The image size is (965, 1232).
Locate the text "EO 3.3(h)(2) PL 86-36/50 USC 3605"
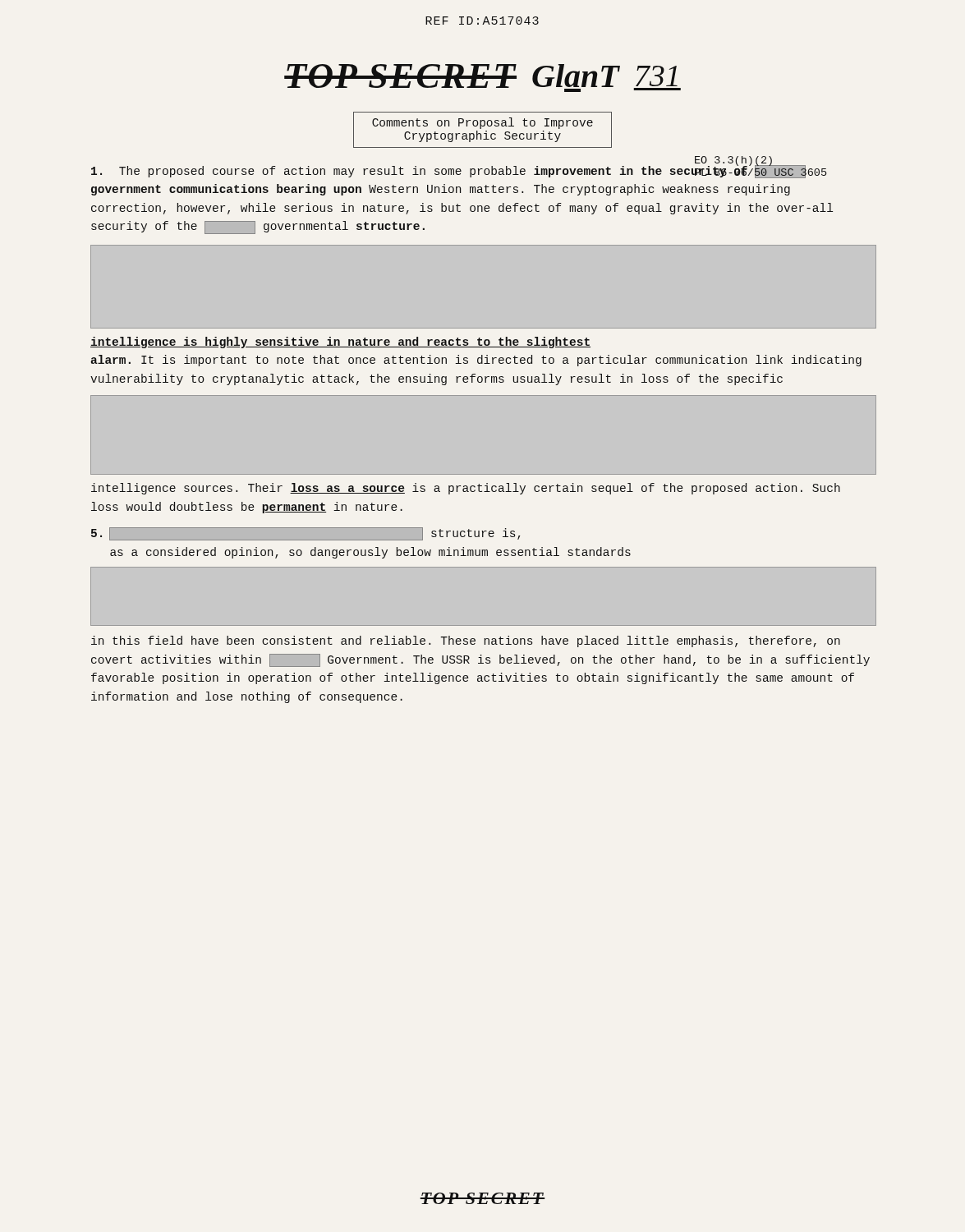[x=760, y=167]
